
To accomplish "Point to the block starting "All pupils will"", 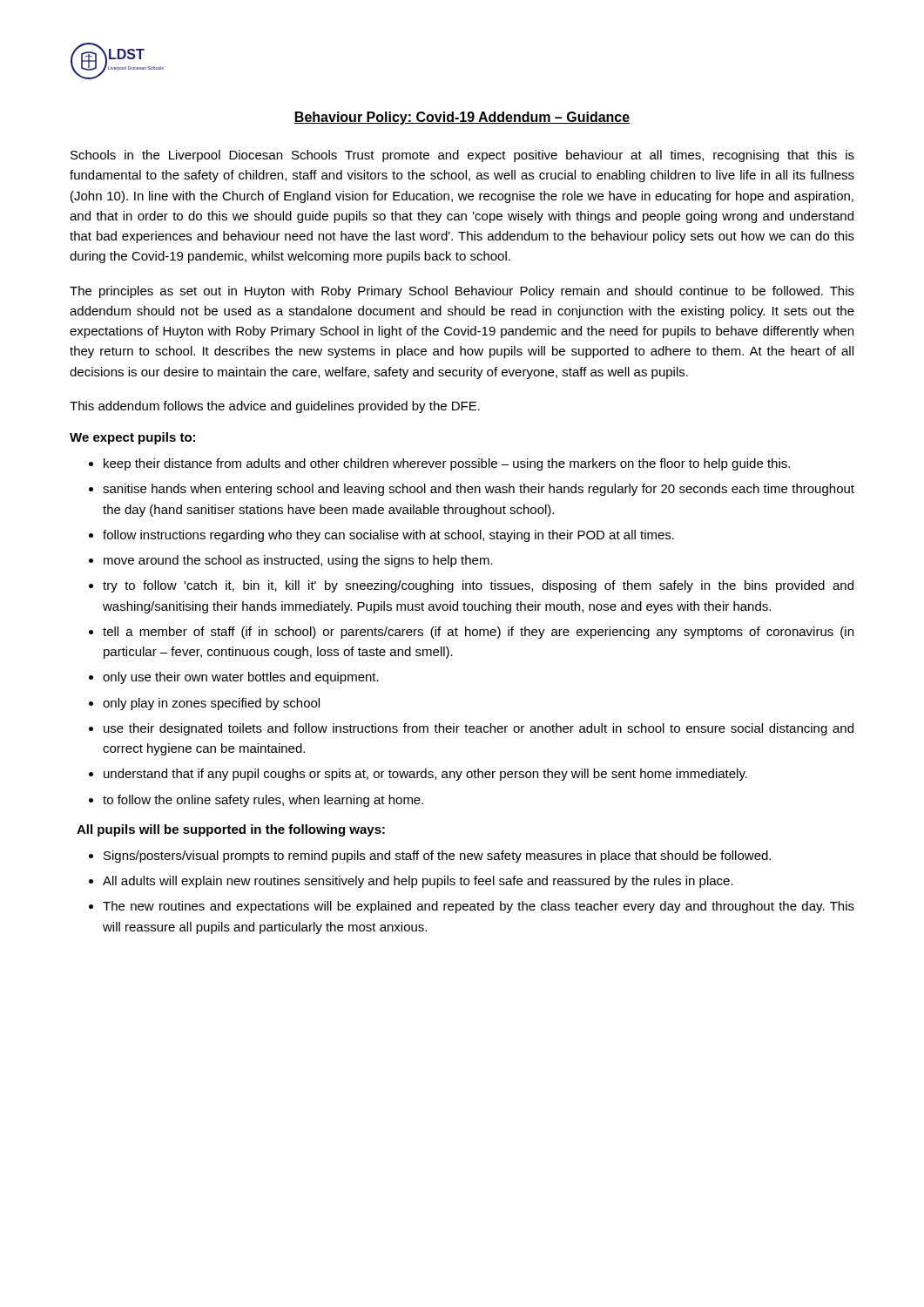I will 231,829.
